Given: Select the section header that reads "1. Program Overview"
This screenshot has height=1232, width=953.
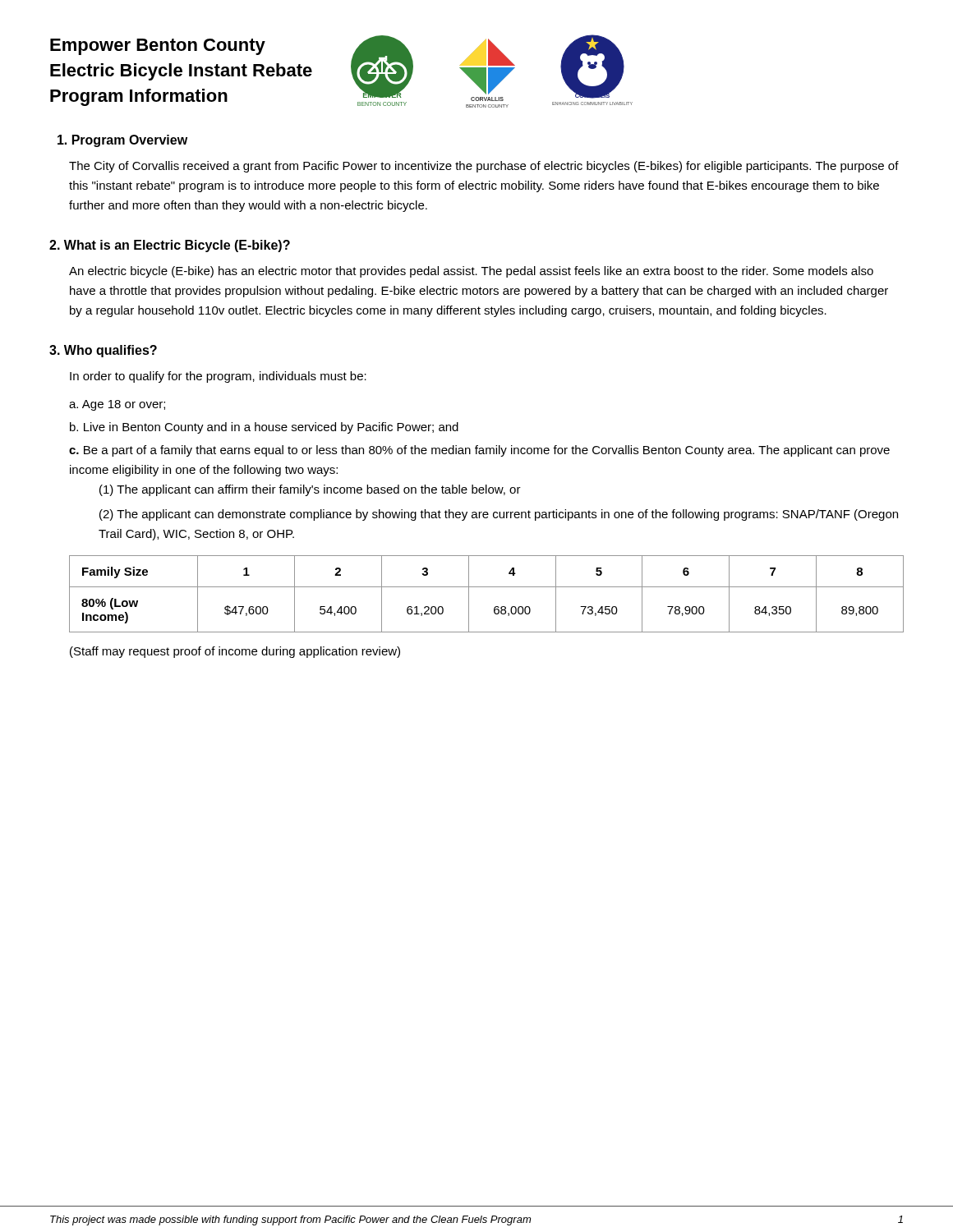Looking at the screenshot, I should point(118,140).
